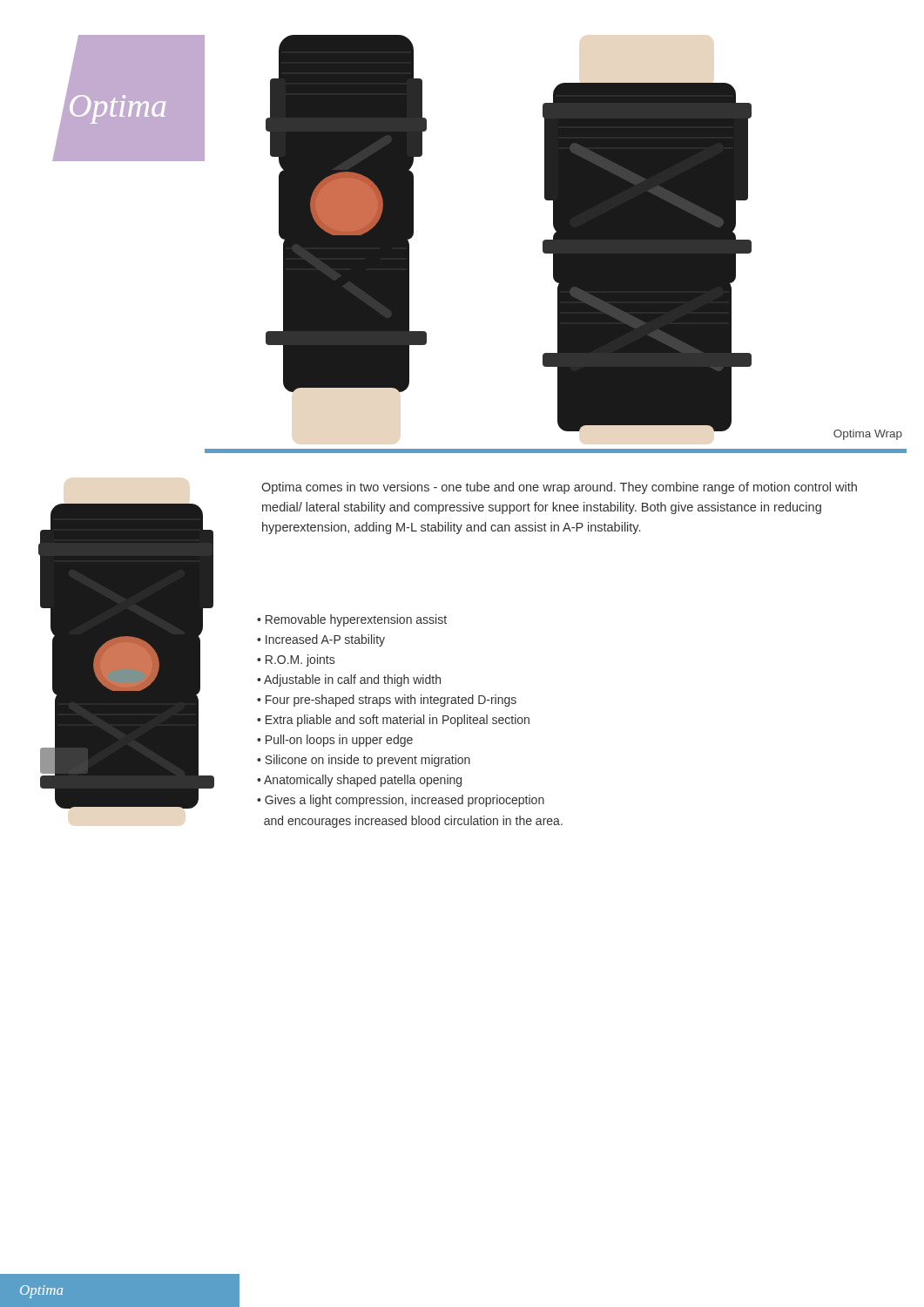Find "• Pull-on loops in upper edge" on this page

pyautogui.click(x=335, y=740)
